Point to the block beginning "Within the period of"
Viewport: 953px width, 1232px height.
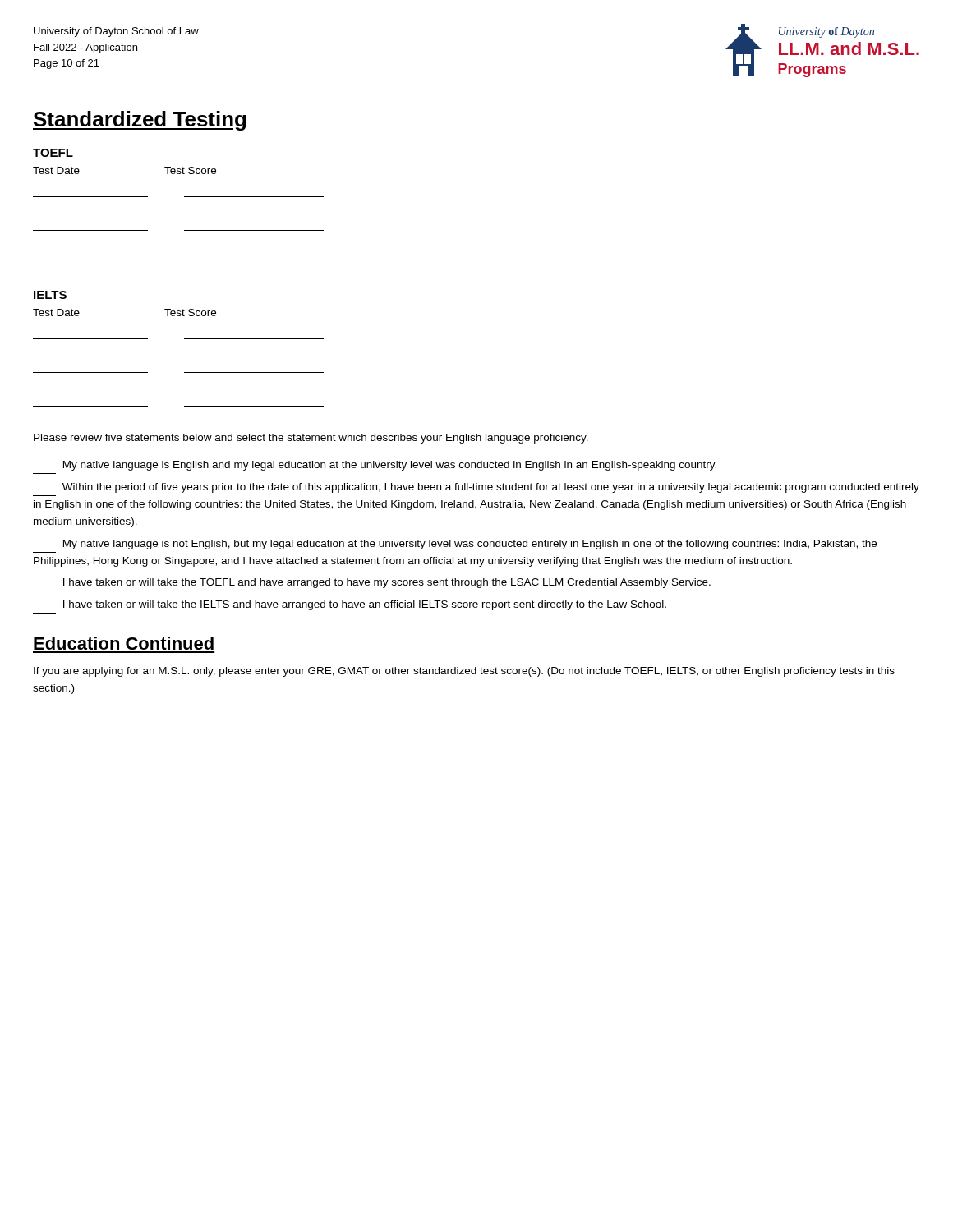476,504
